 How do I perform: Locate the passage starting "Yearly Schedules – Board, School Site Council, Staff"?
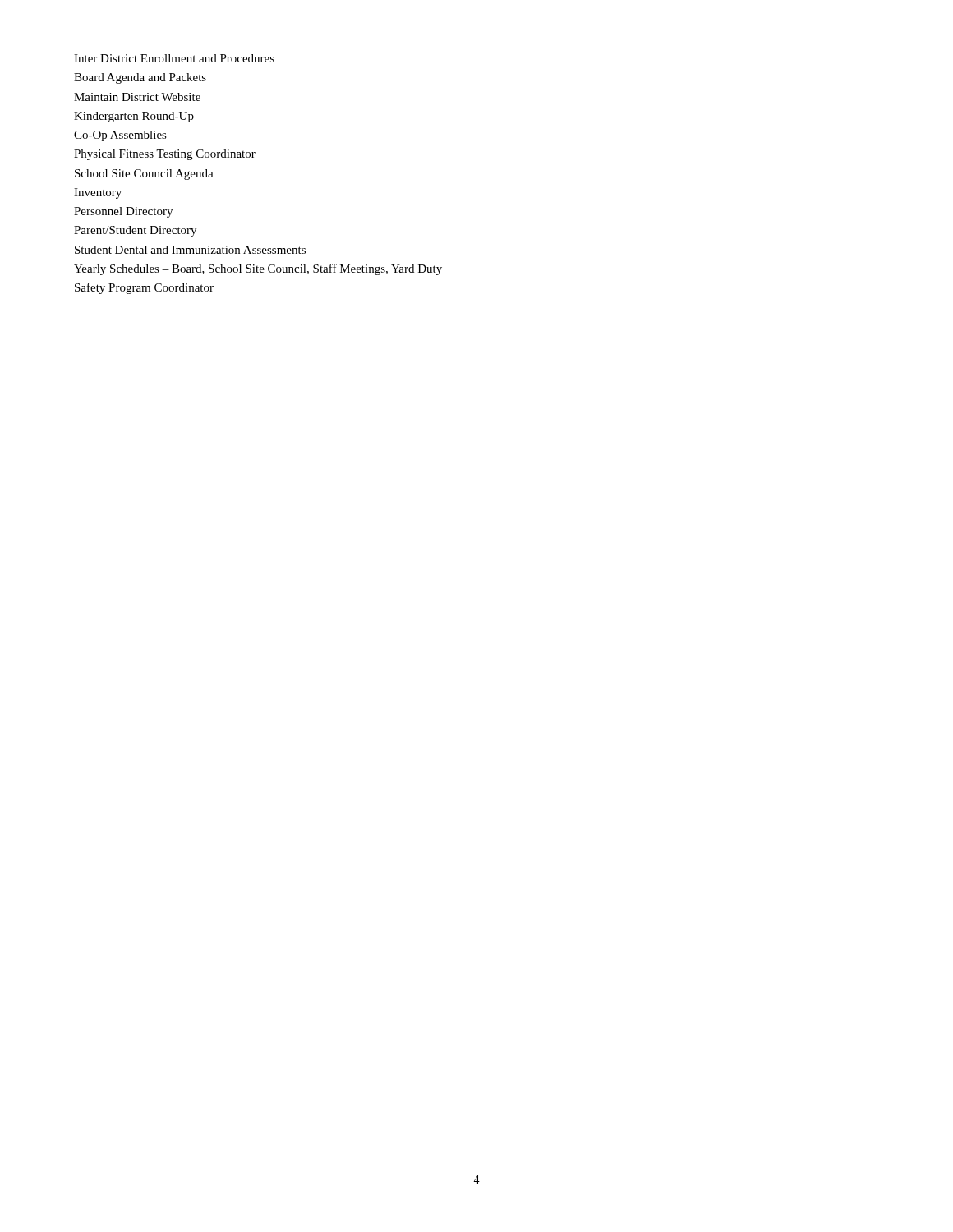(x=258, y=268)
